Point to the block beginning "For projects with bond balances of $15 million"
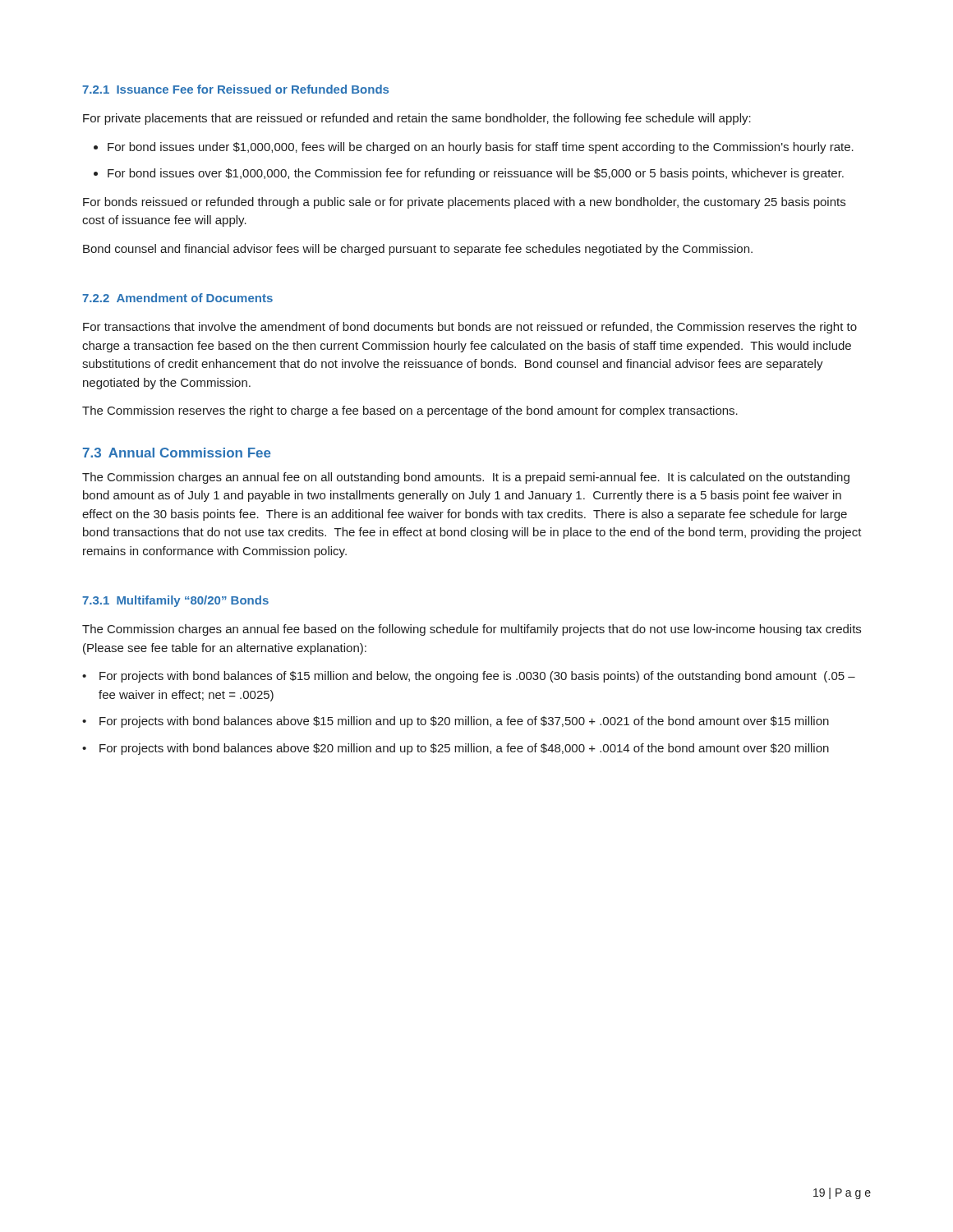 coord(477,685)
